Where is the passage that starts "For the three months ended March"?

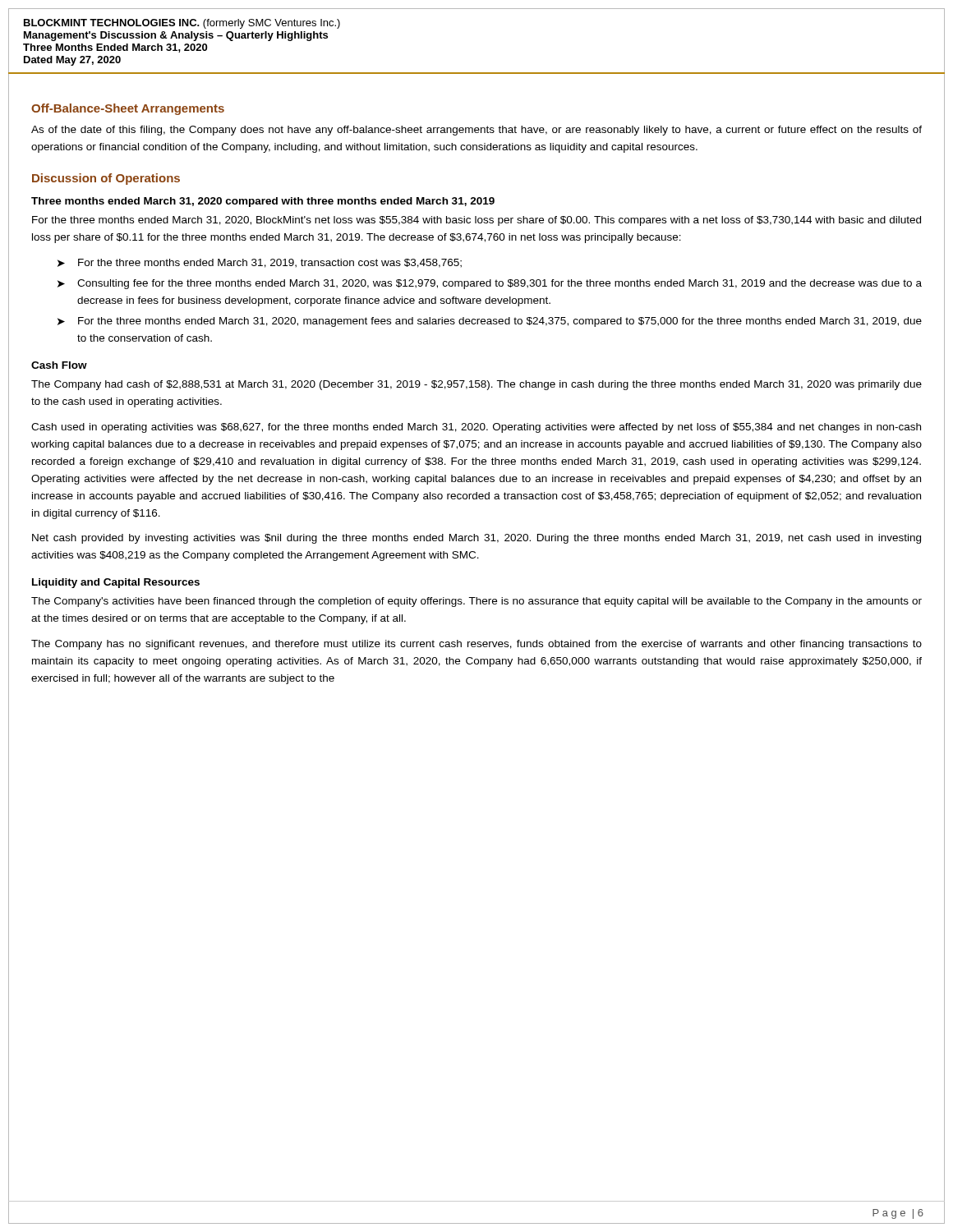pyautogui.click(x=476, y=228)
